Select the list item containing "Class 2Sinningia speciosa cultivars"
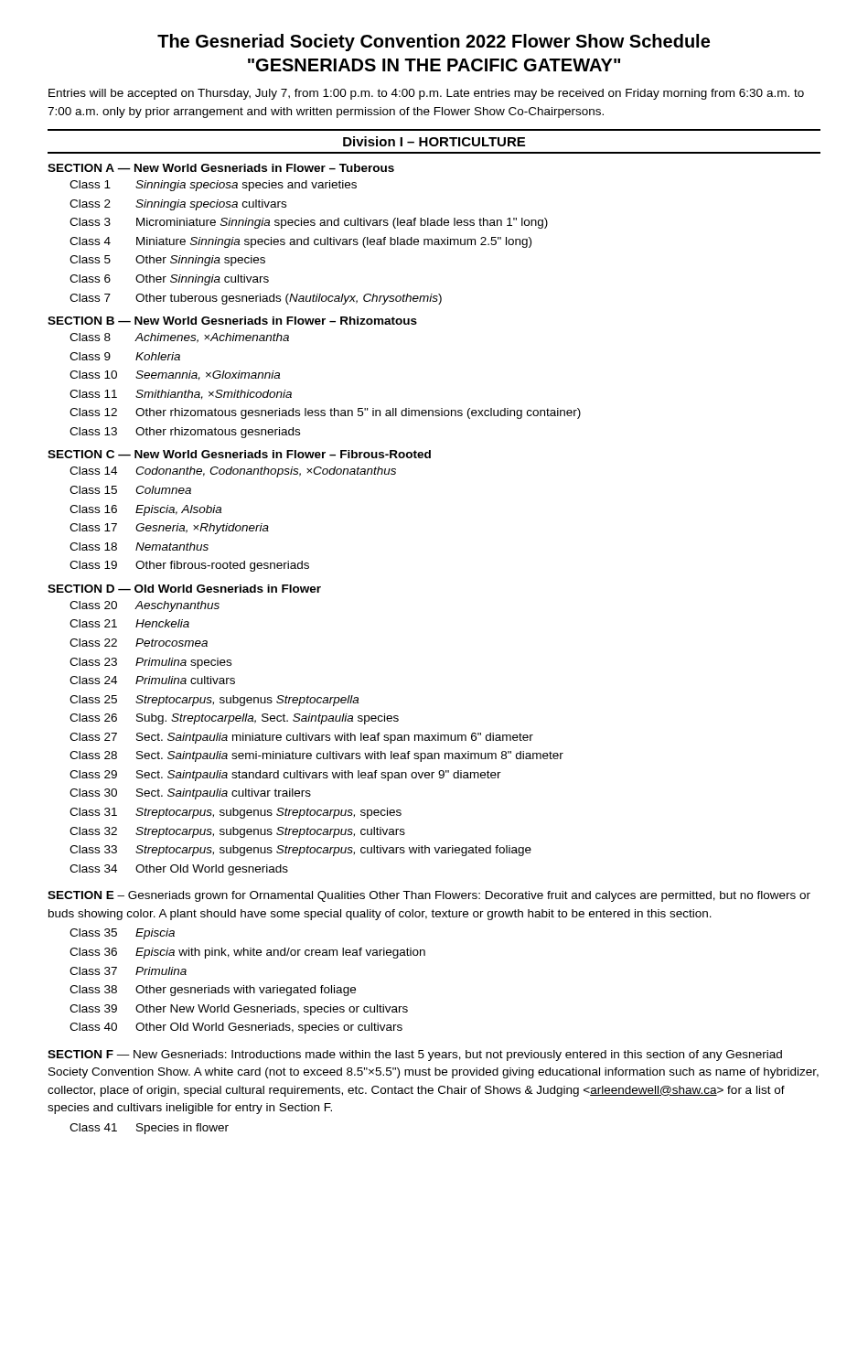 [x=178, y=205]
